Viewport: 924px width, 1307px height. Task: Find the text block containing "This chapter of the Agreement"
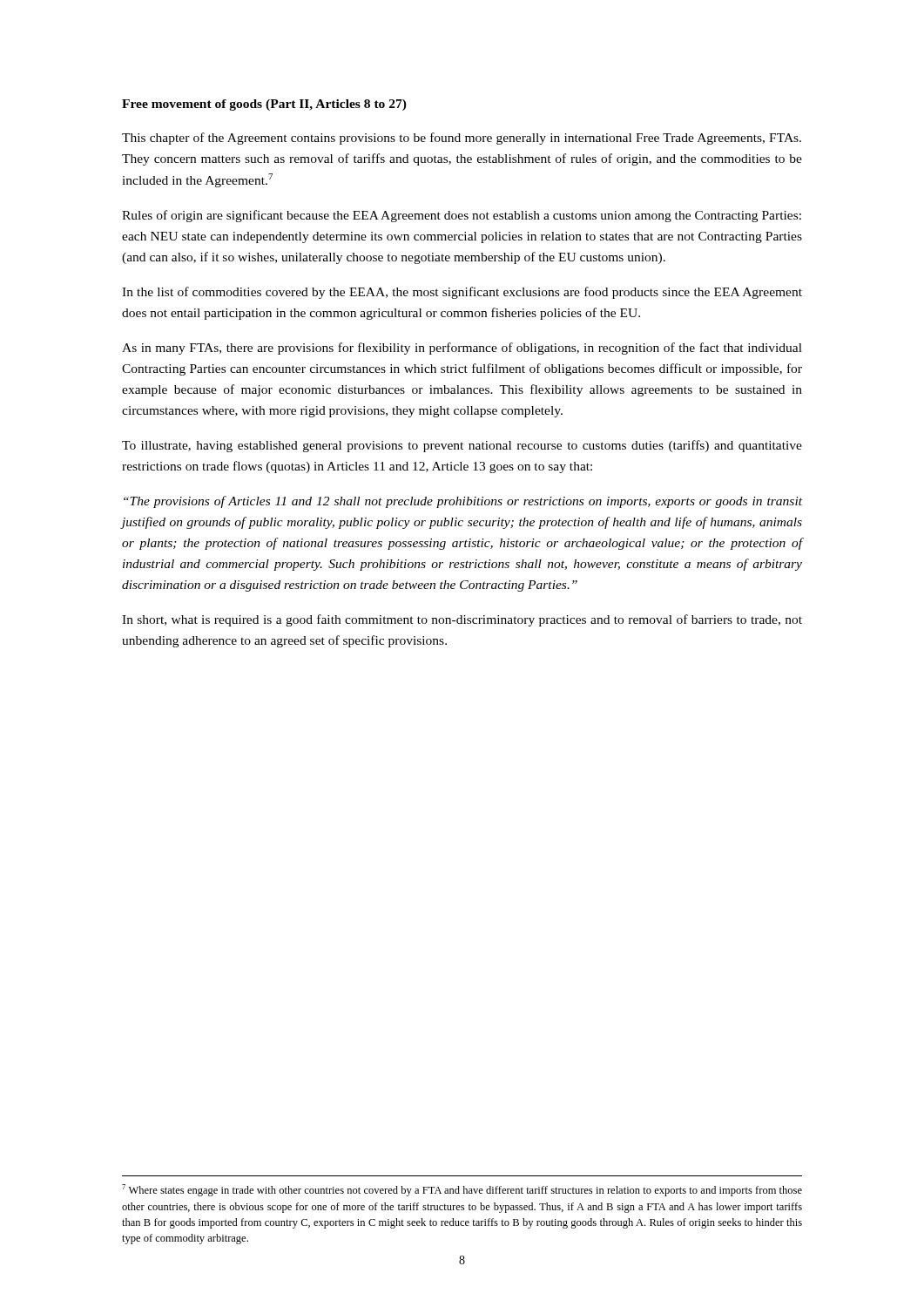coord(462,159)
